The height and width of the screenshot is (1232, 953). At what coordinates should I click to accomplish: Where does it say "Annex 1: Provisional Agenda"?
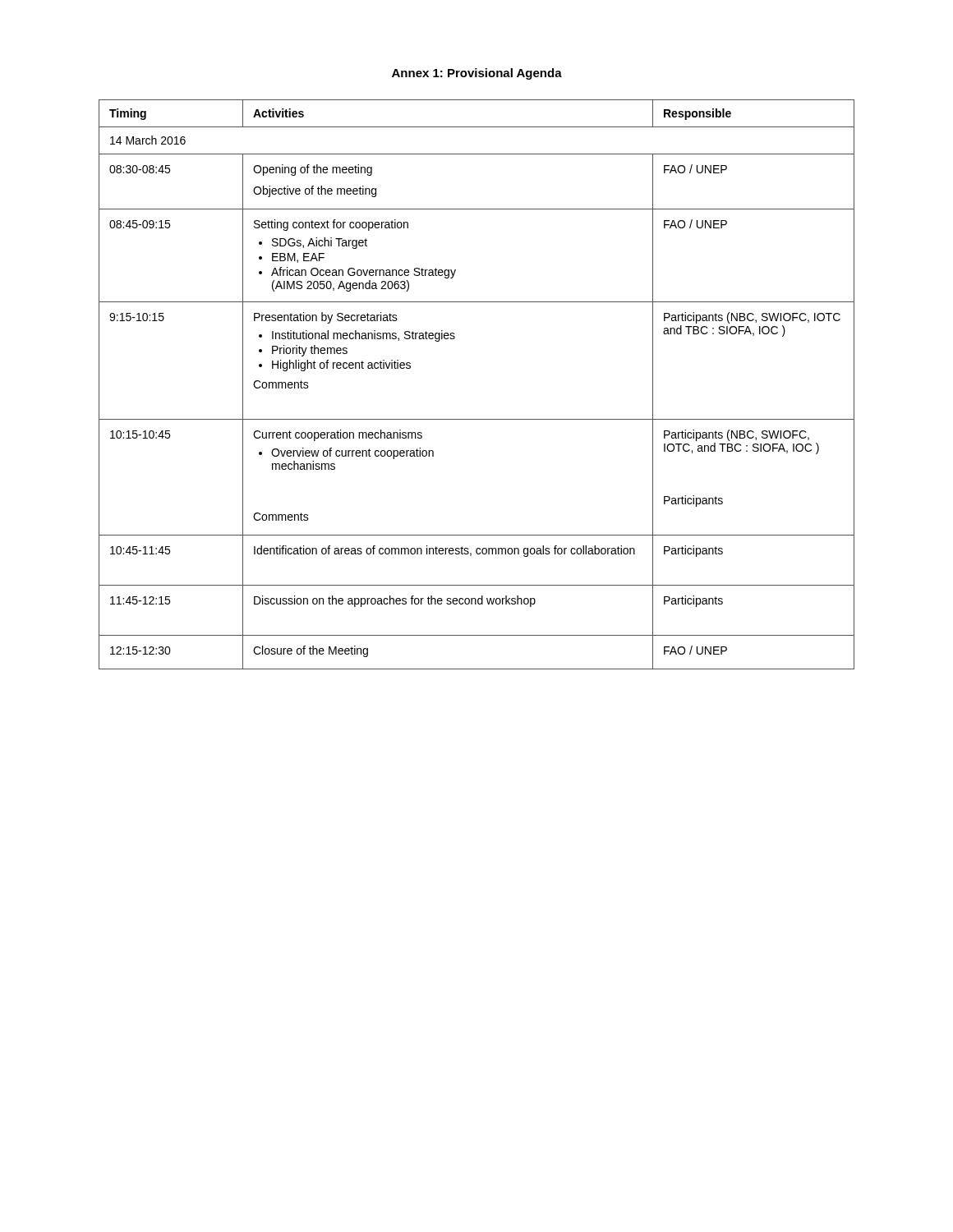coord(476,73)
